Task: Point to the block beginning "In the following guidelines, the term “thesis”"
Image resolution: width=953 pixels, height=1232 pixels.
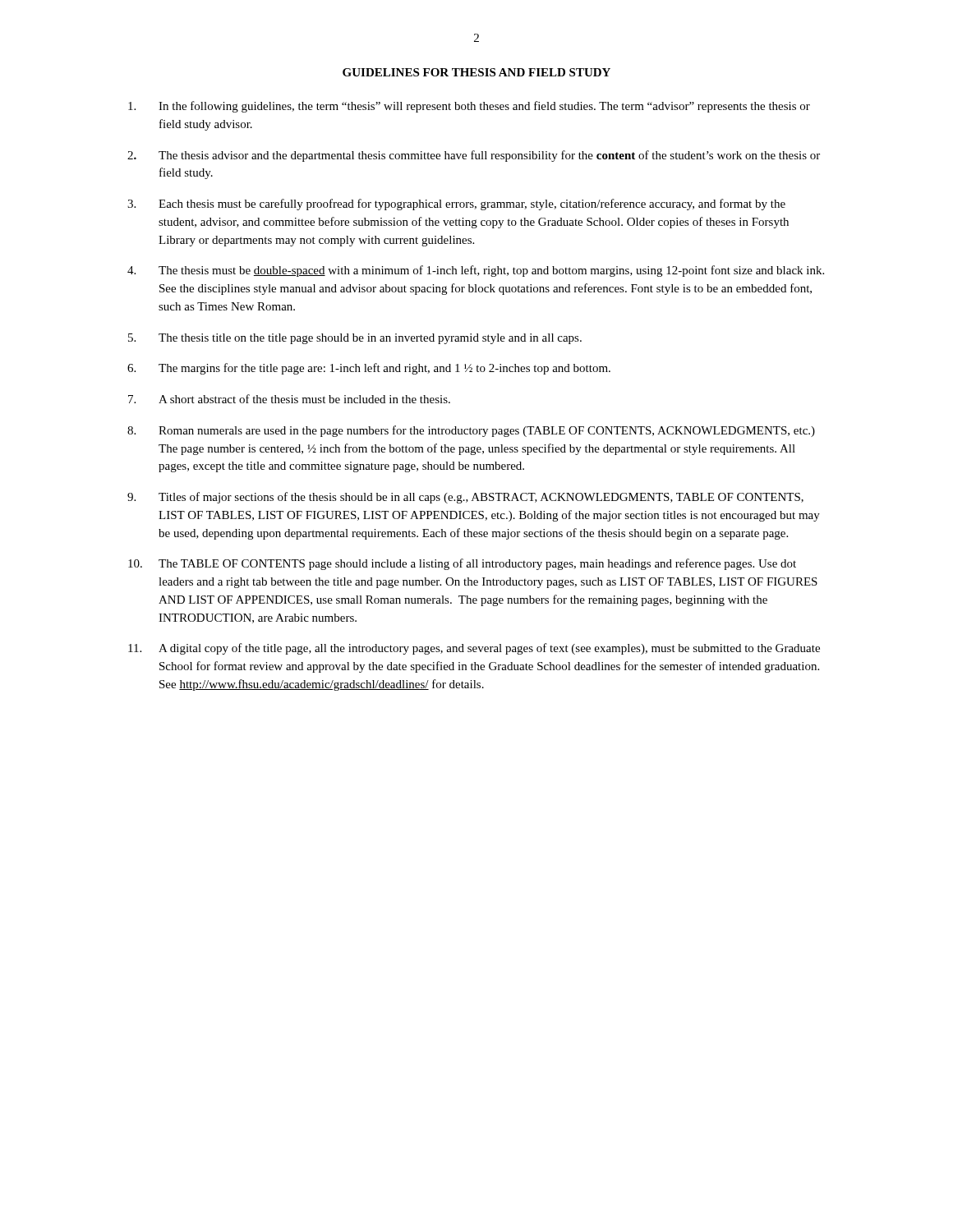Action: (x=476, y=116)
